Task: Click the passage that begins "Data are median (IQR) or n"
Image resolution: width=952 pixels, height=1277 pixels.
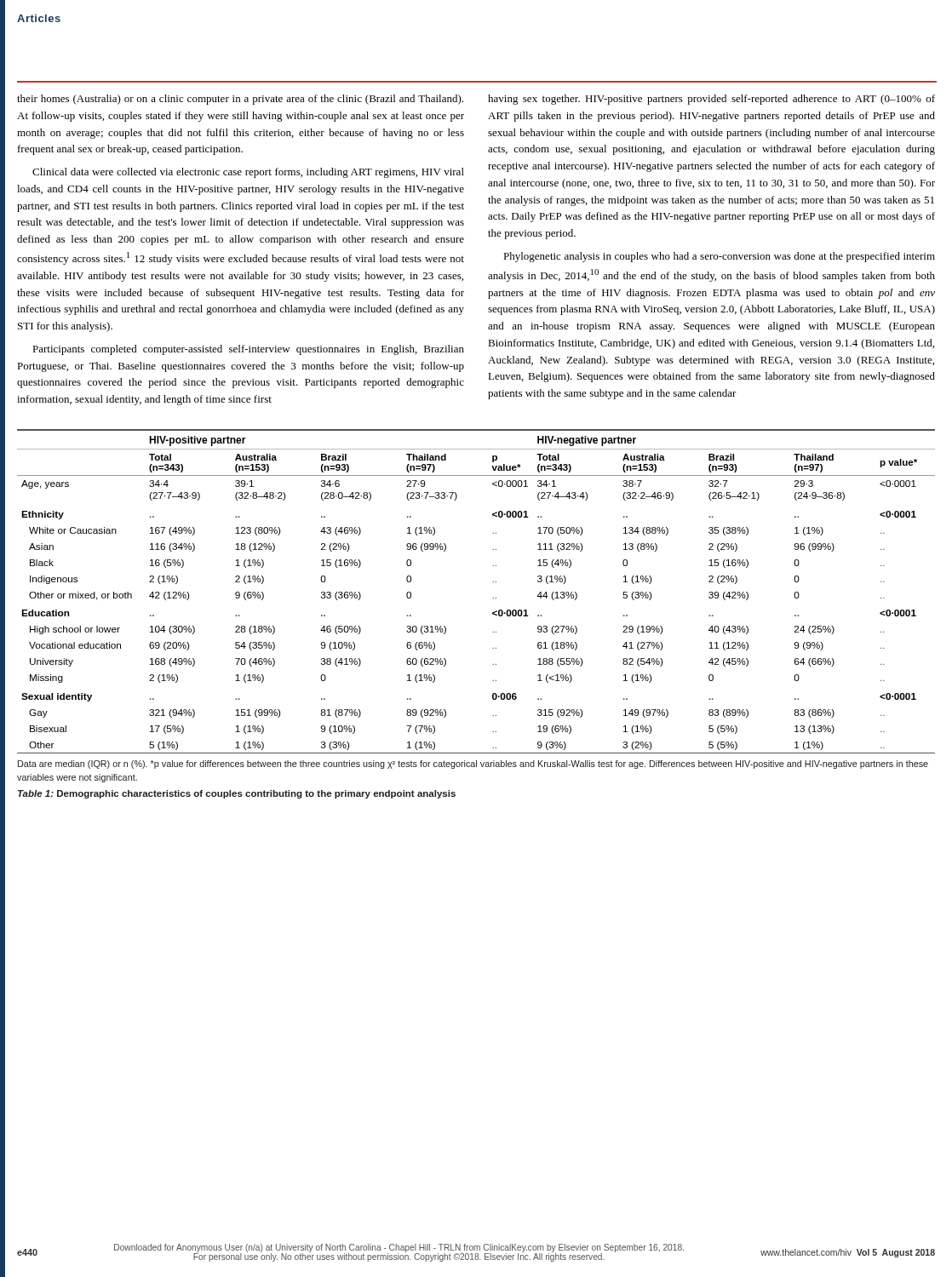Action: pyautogui.click(x=473, y=771)
